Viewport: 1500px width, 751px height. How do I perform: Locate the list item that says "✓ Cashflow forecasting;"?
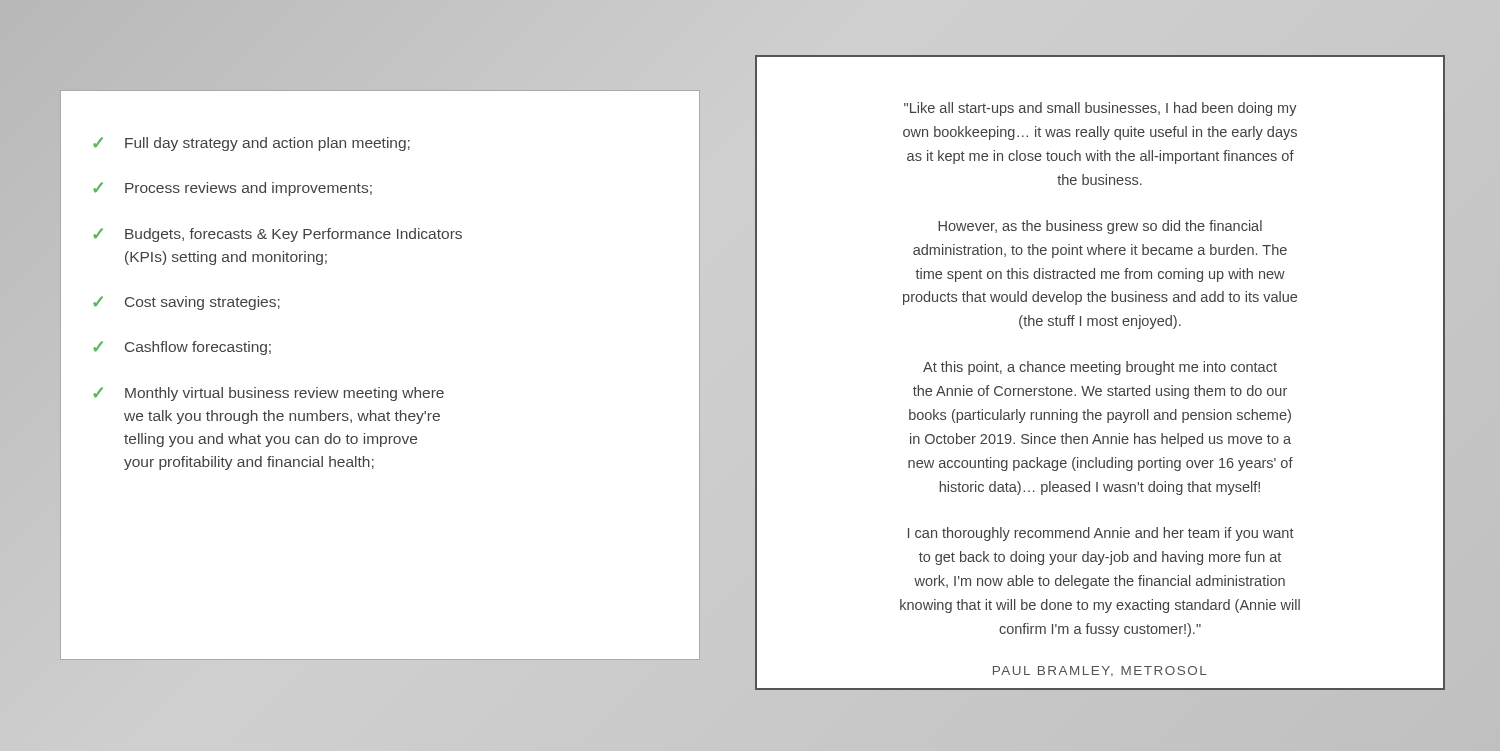tap(182, 347)
